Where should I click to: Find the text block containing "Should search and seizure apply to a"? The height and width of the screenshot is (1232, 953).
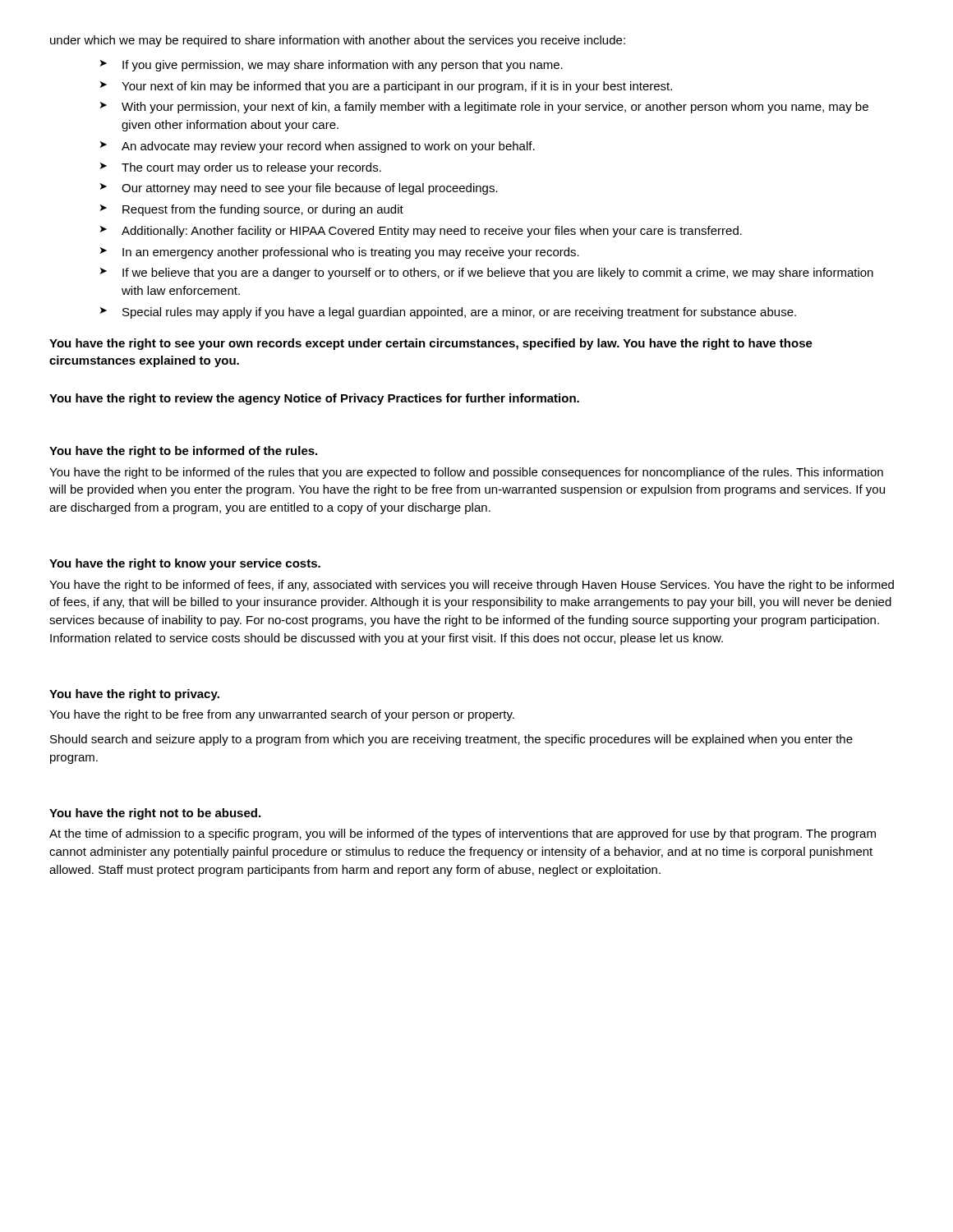451,748
